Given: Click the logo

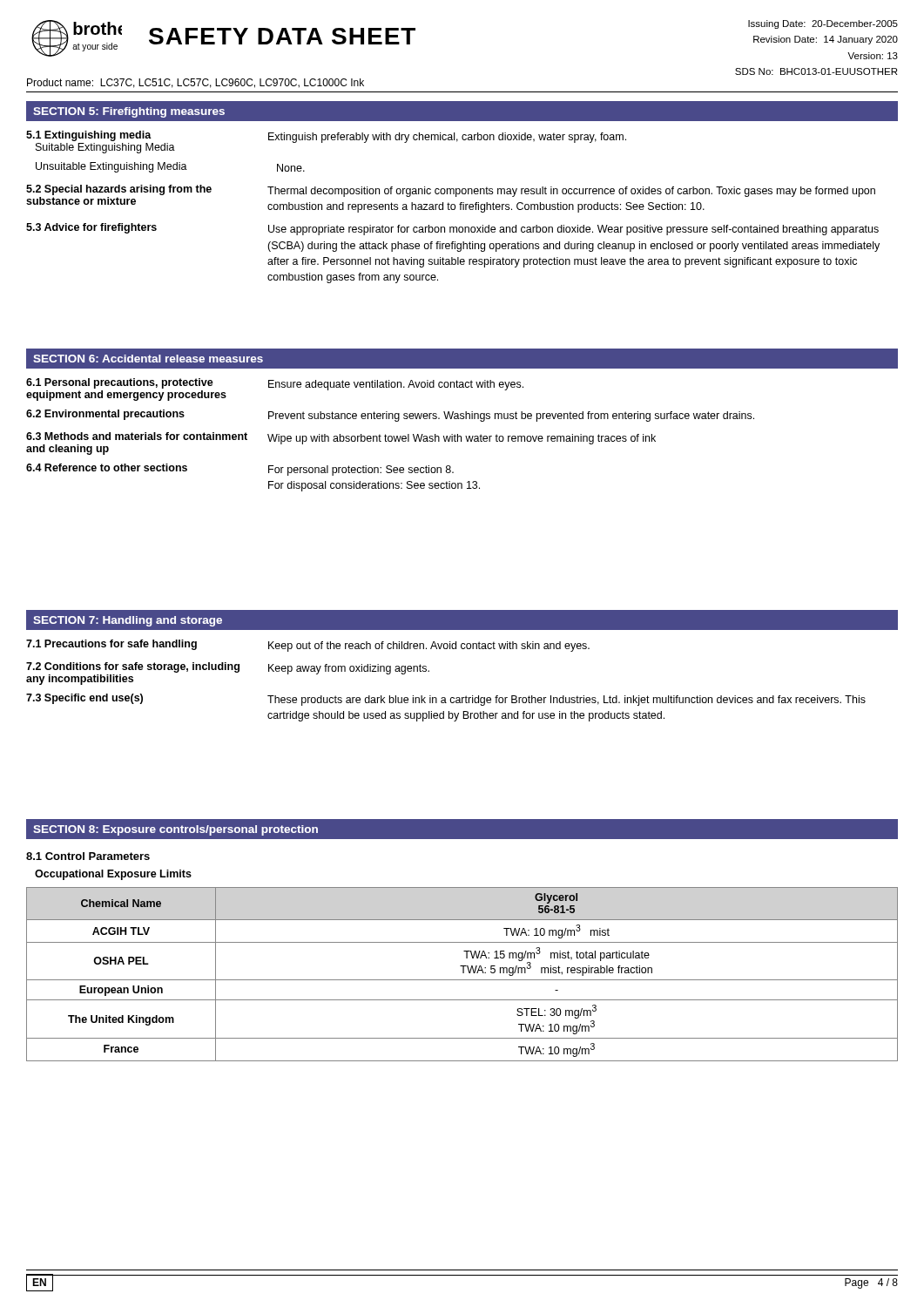Looking at the screenshot, I should [x=74, y=43].
